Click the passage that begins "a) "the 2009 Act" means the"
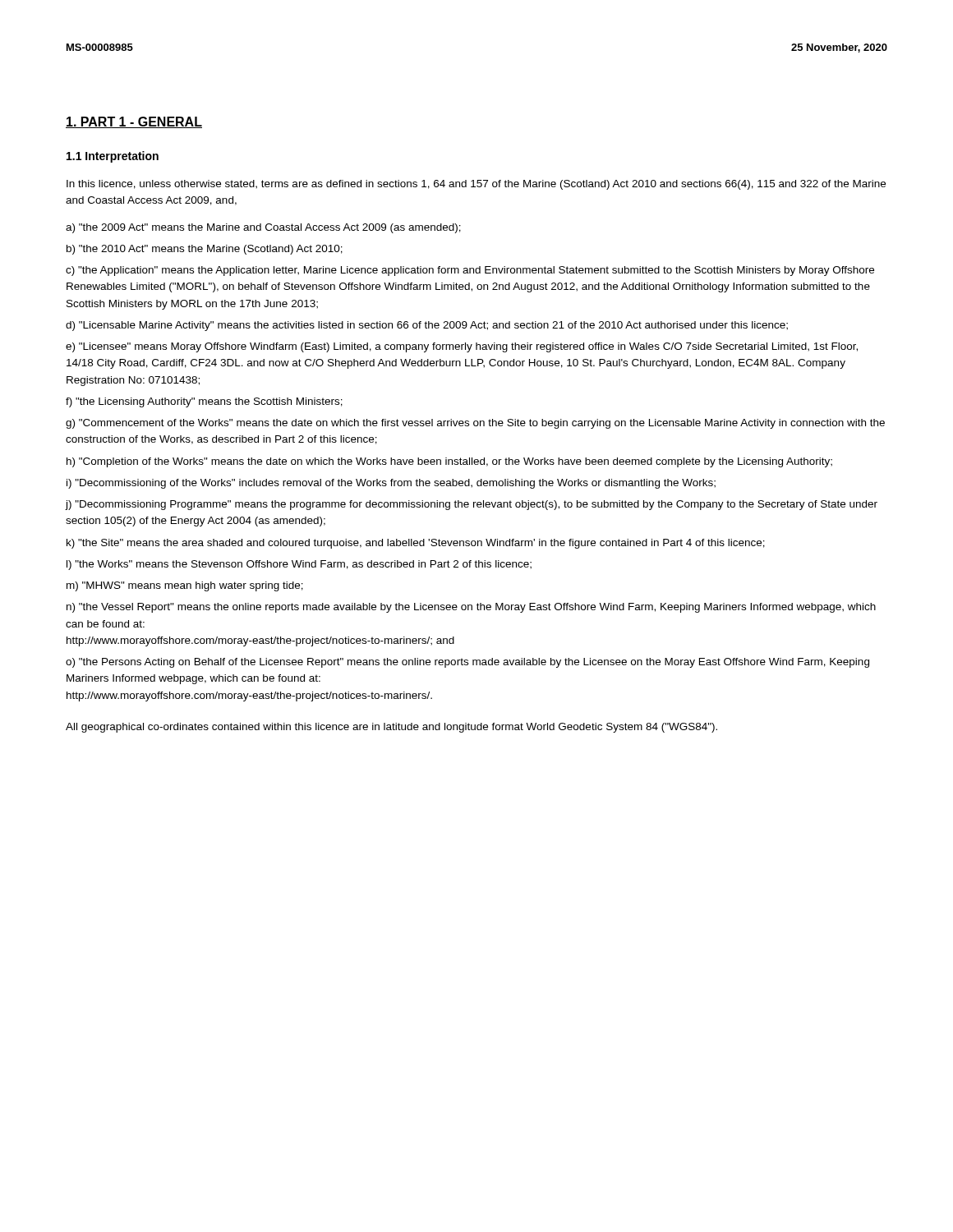953x1232 pixels. [x=264, y=227]
